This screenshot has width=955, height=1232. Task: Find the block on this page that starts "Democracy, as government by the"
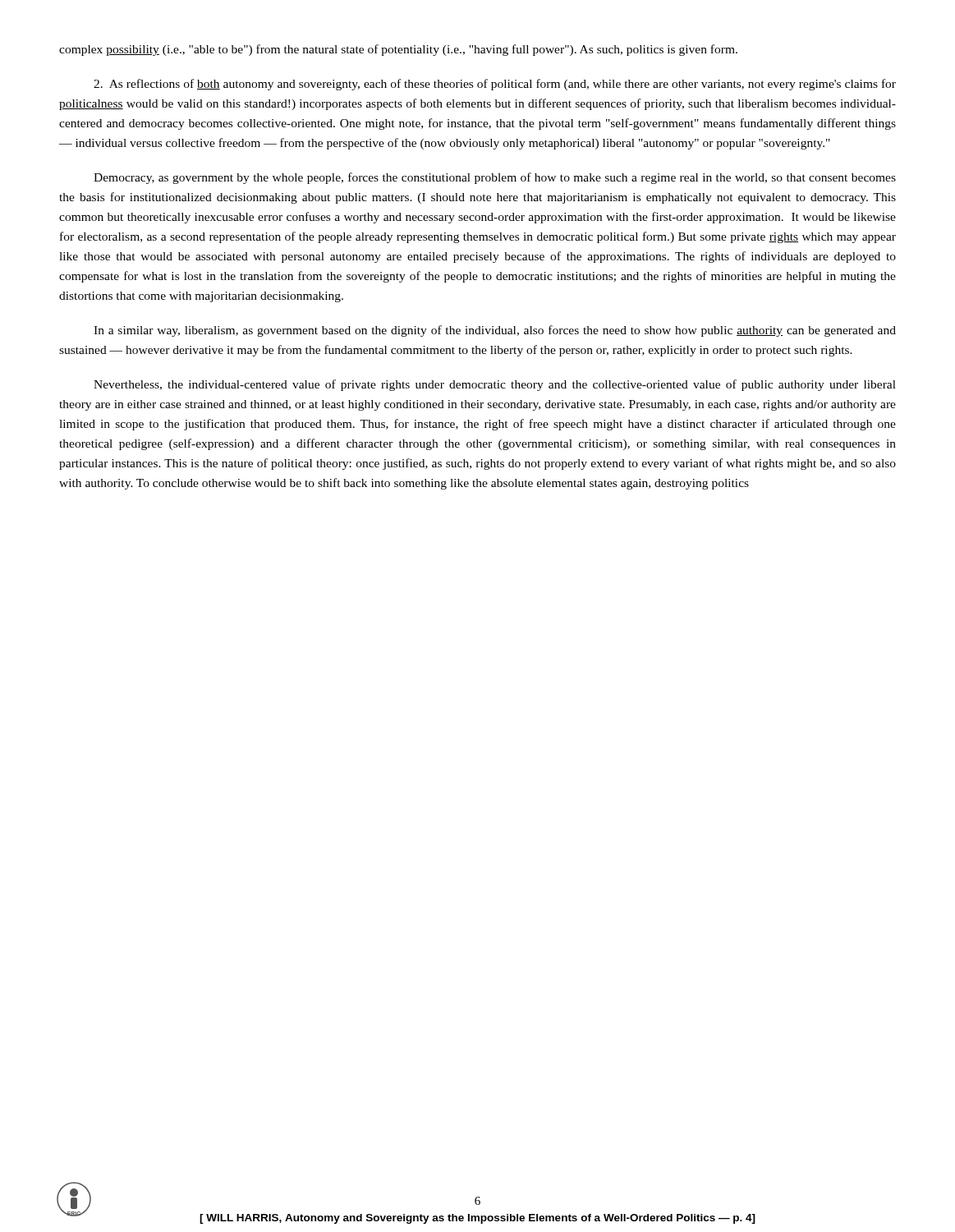tap(478, 237)
